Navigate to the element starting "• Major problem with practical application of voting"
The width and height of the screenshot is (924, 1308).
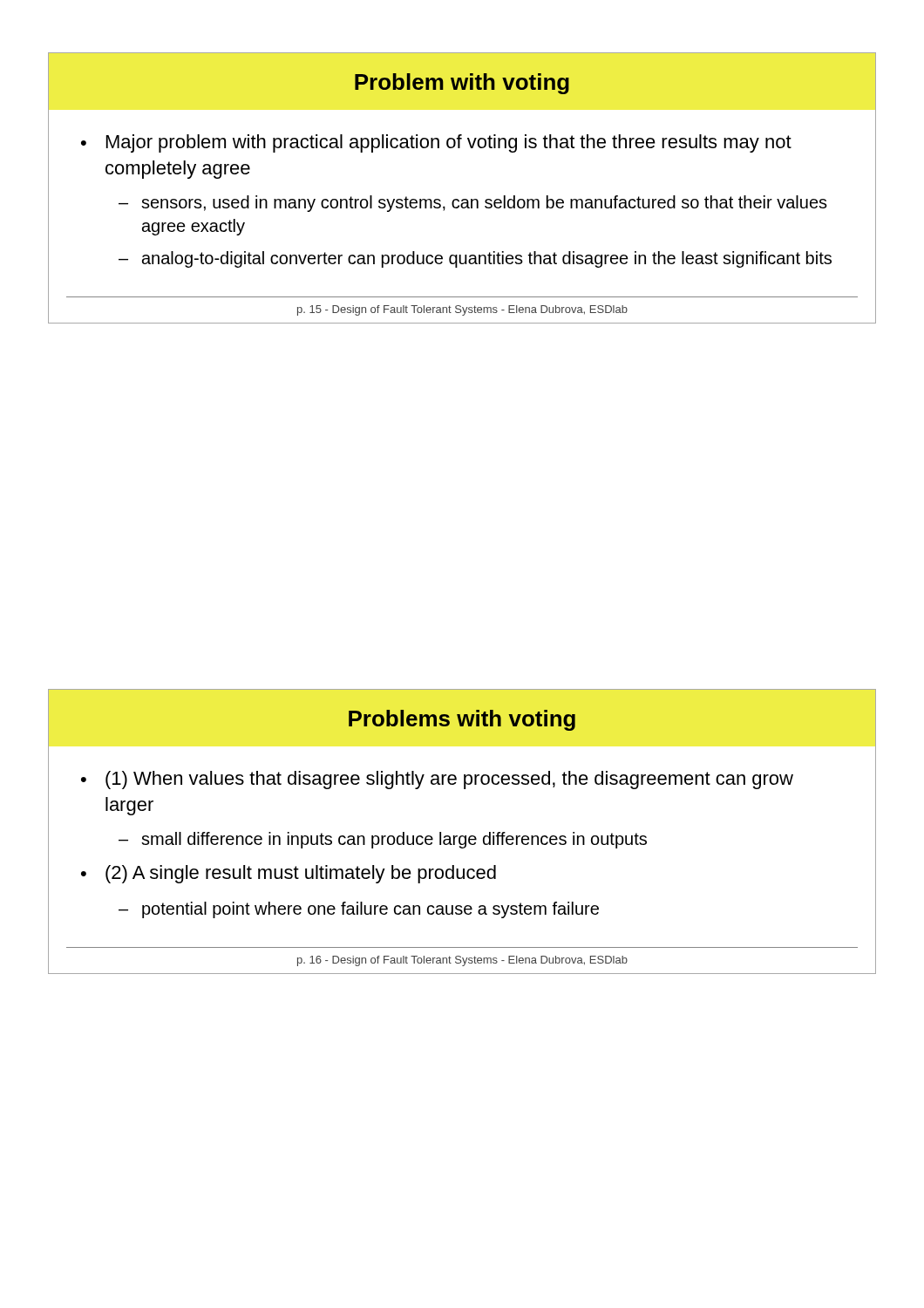pyautogui.click(x=462, y=155)
